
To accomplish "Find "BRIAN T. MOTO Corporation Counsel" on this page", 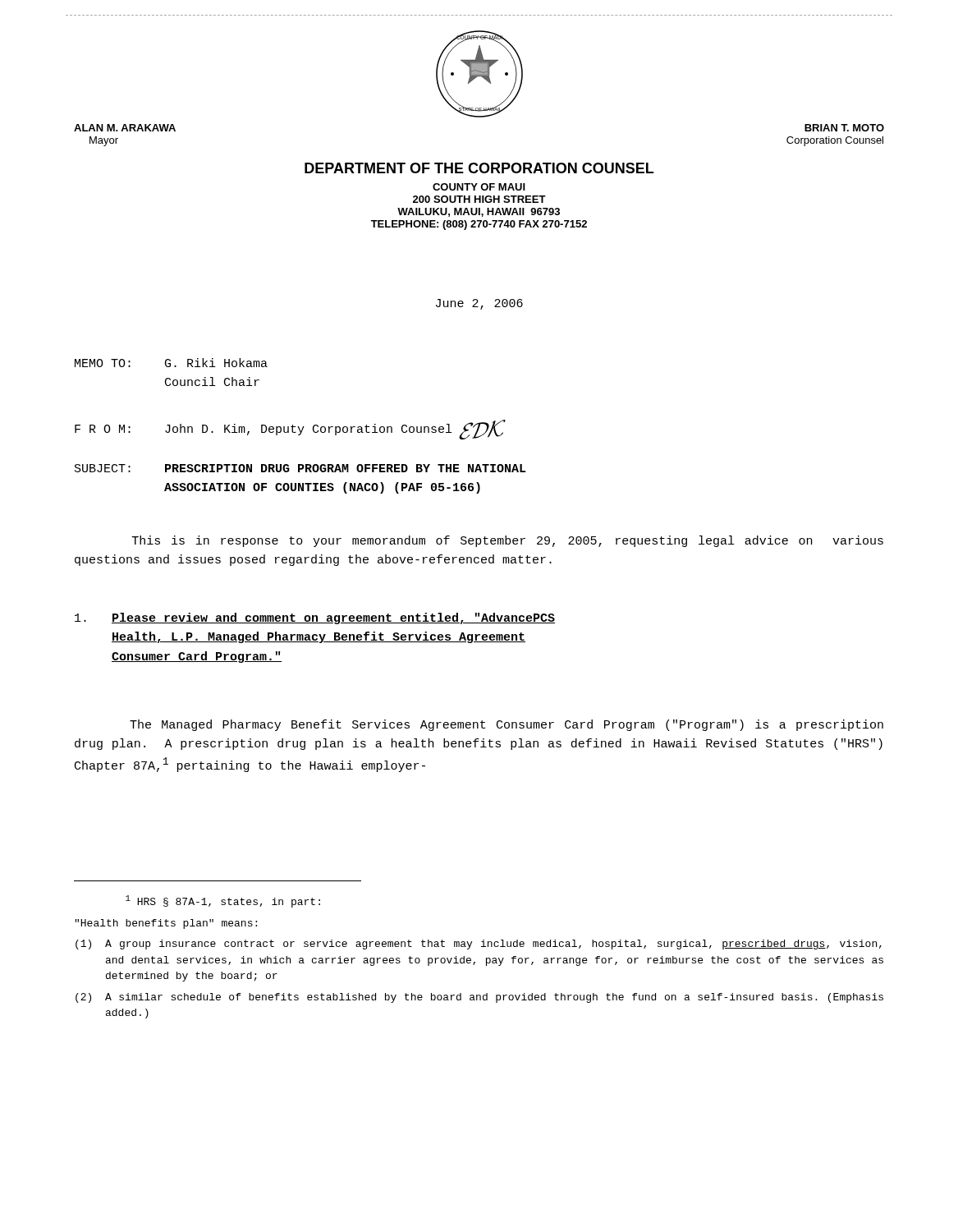I will [x=835, y=134].
